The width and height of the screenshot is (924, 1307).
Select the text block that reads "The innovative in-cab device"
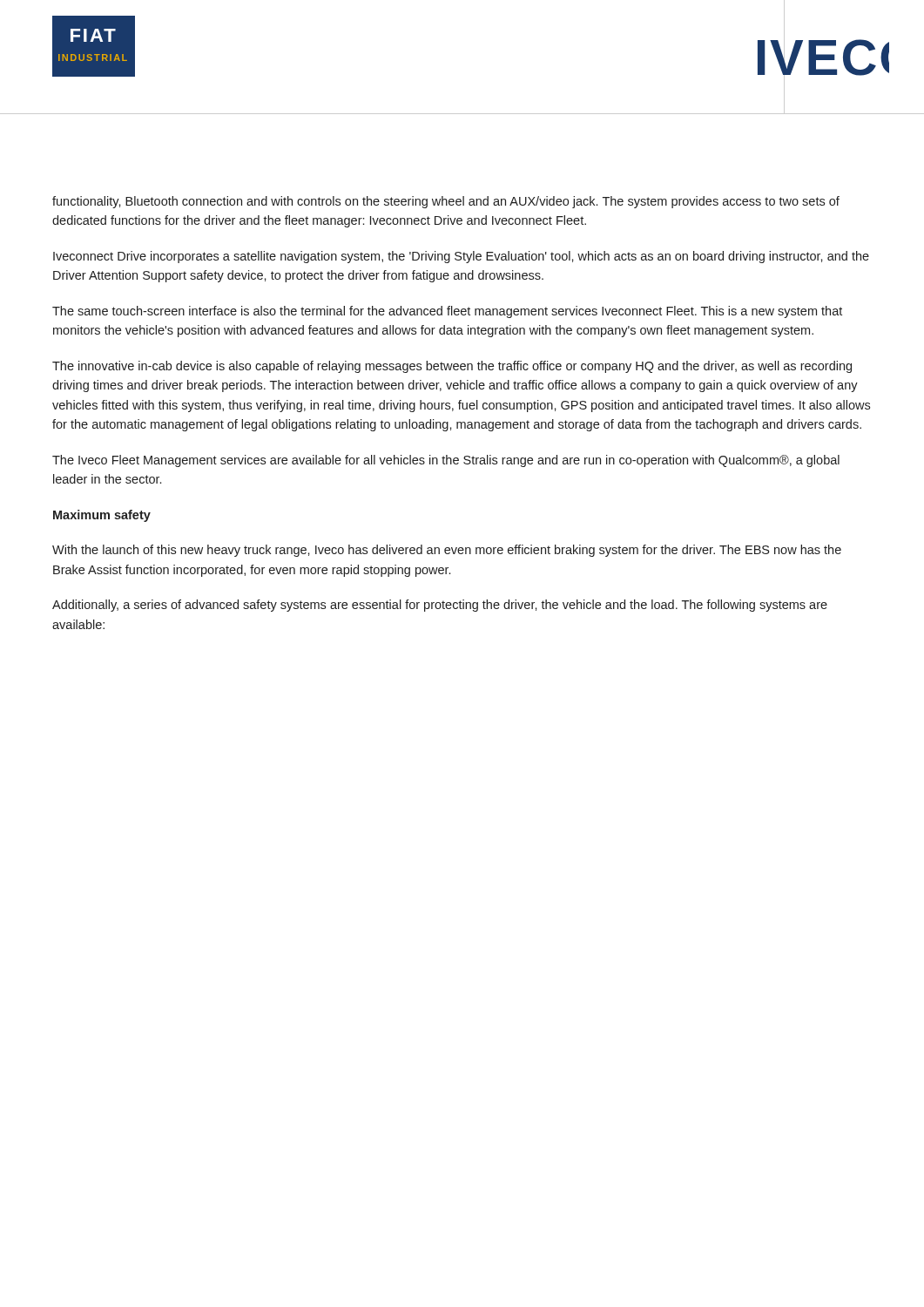[462, 395]
